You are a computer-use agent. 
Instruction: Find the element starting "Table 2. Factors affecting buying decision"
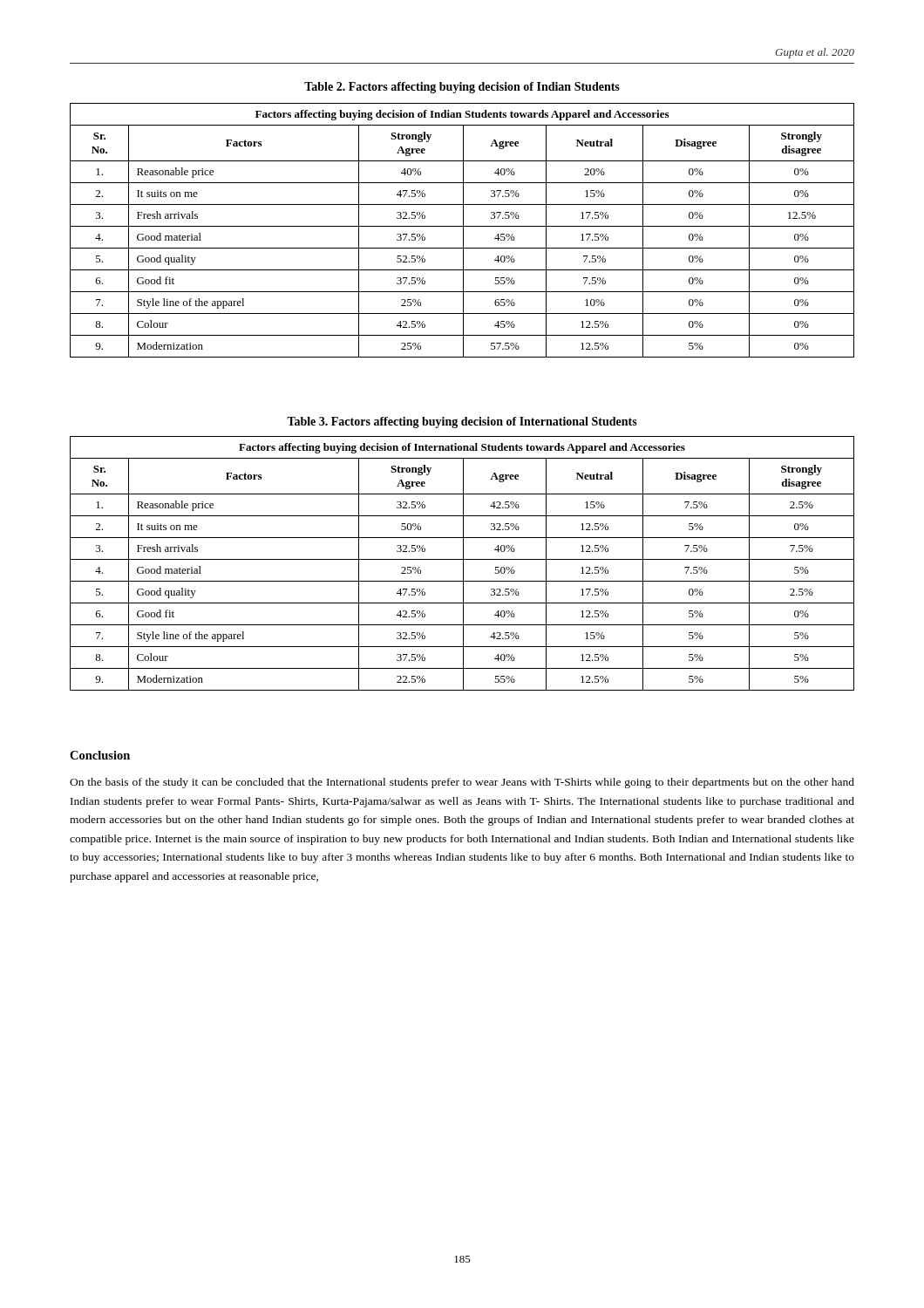coord(462,87)
